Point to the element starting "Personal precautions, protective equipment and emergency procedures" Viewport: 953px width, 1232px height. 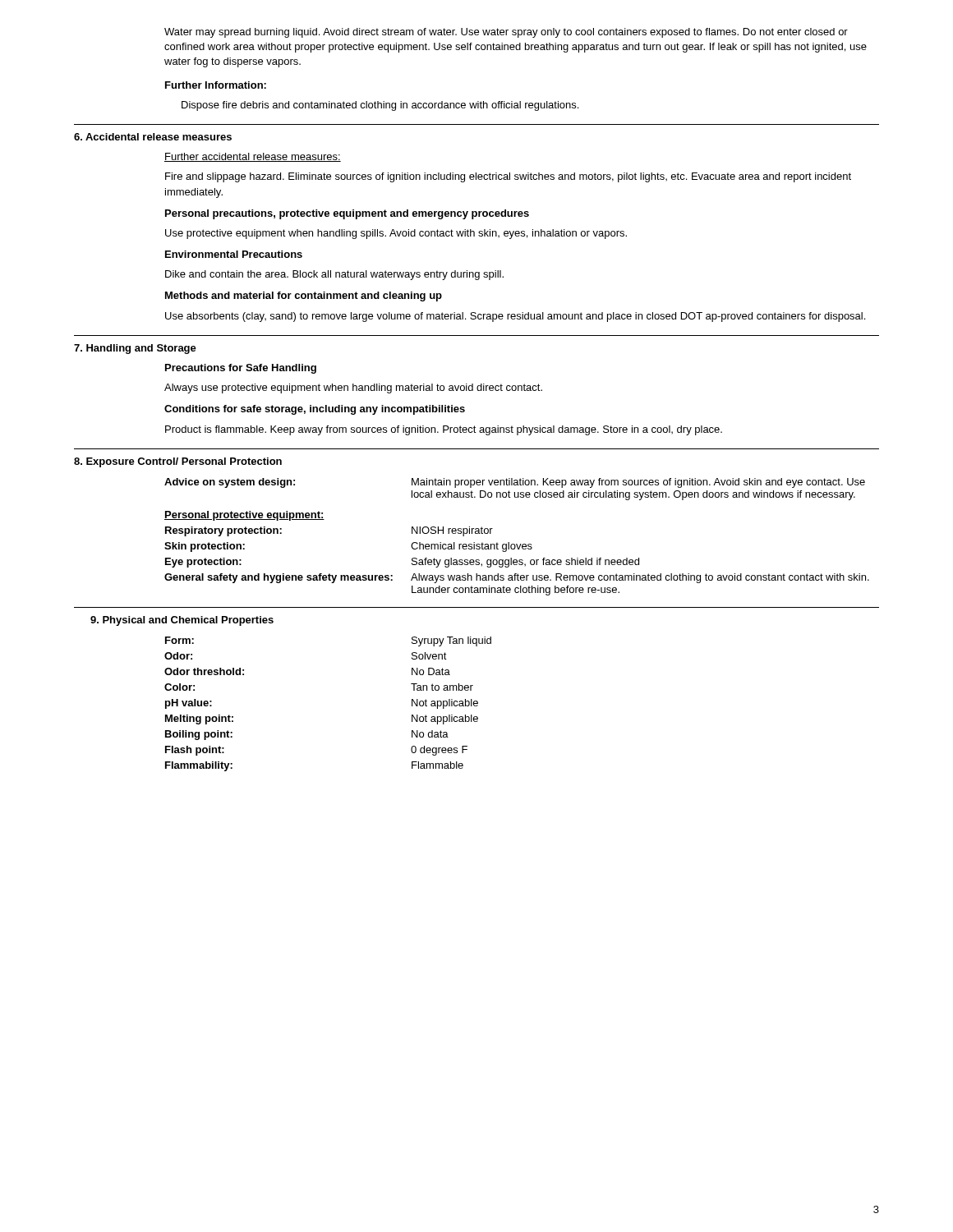[x=522, y=213]
